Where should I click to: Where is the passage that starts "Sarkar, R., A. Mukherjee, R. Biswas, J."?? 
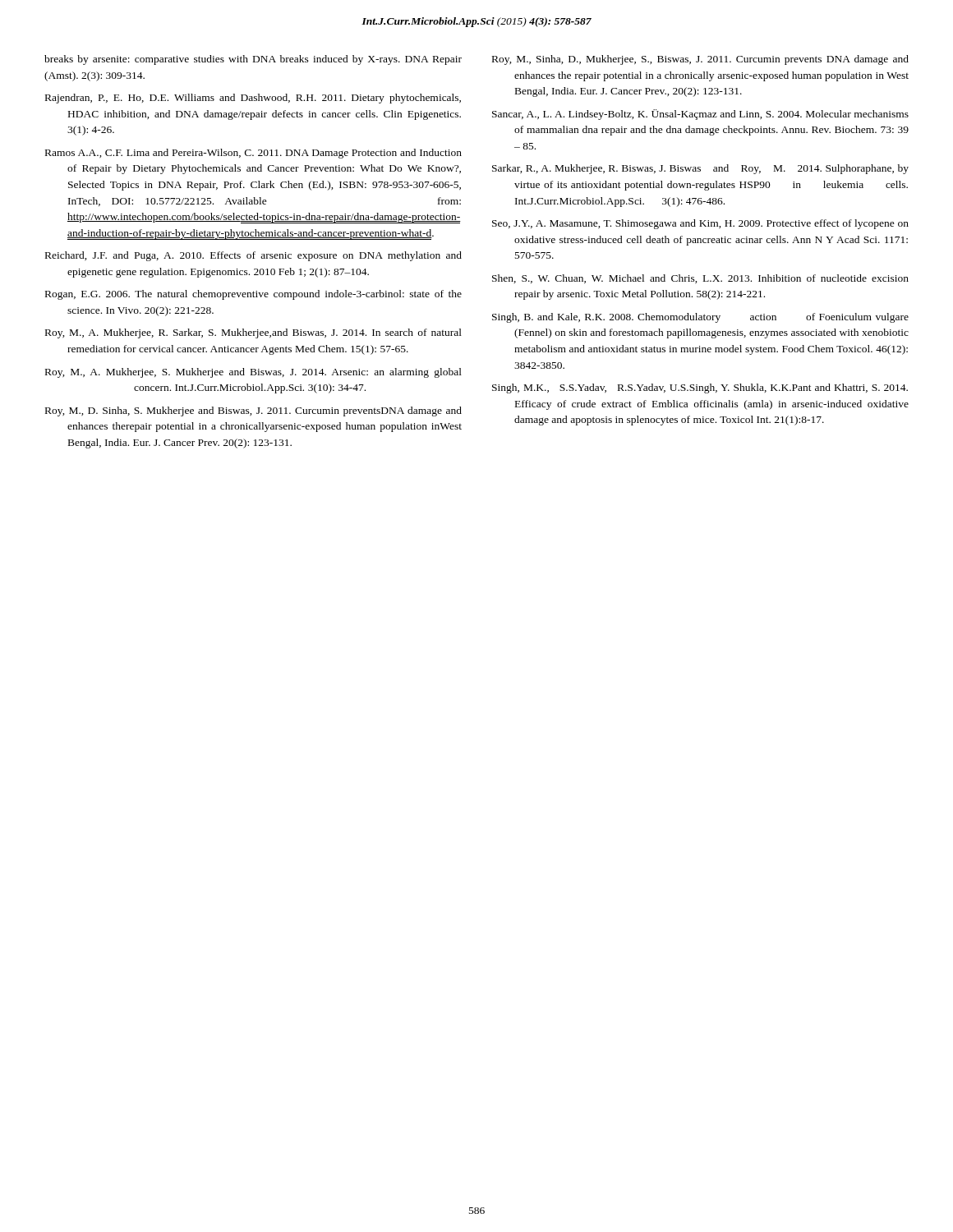pos(700,184)
